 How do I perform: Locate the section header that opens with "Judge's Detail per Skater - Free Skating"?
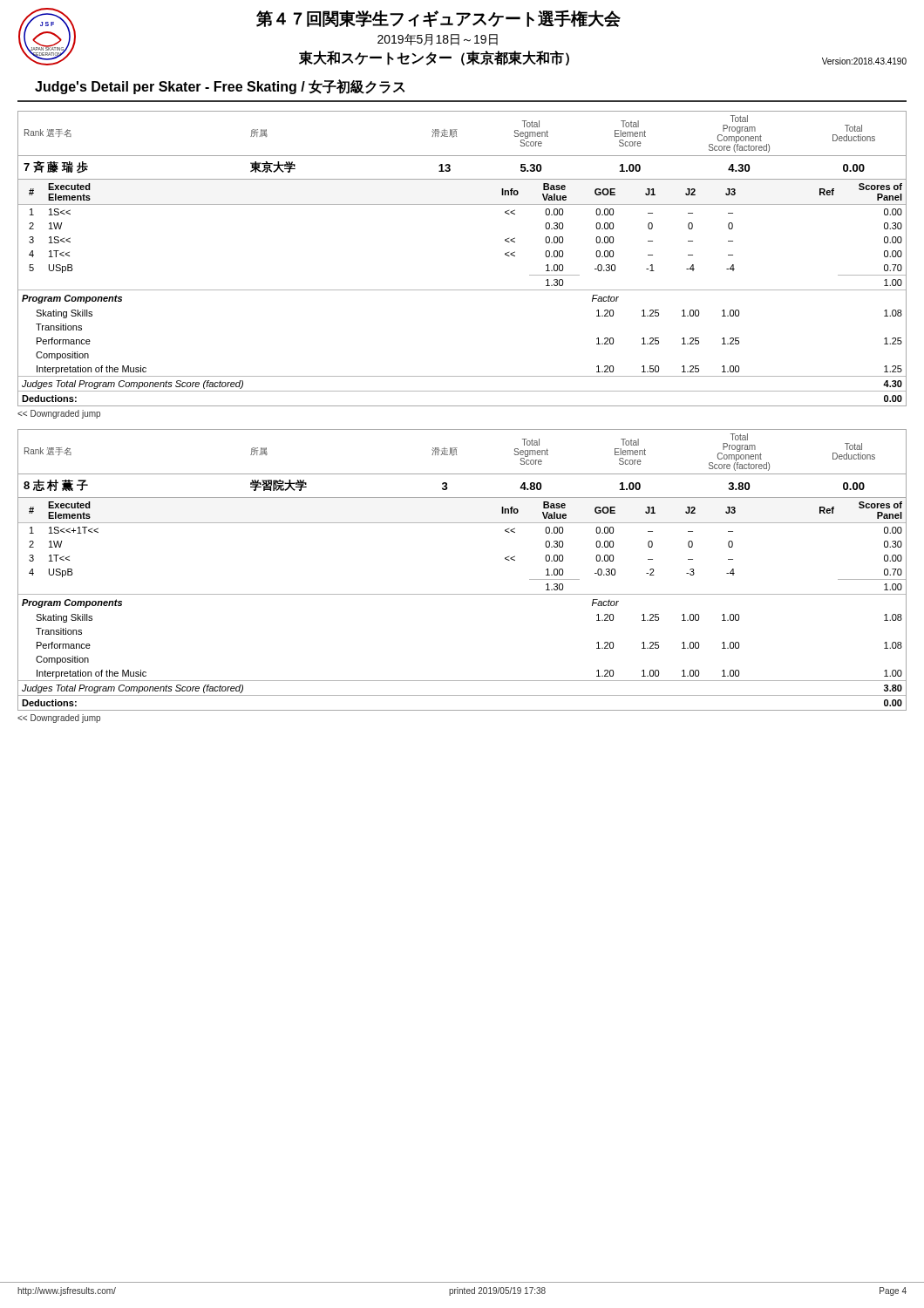pyautogui.click(x=221, y=87)
